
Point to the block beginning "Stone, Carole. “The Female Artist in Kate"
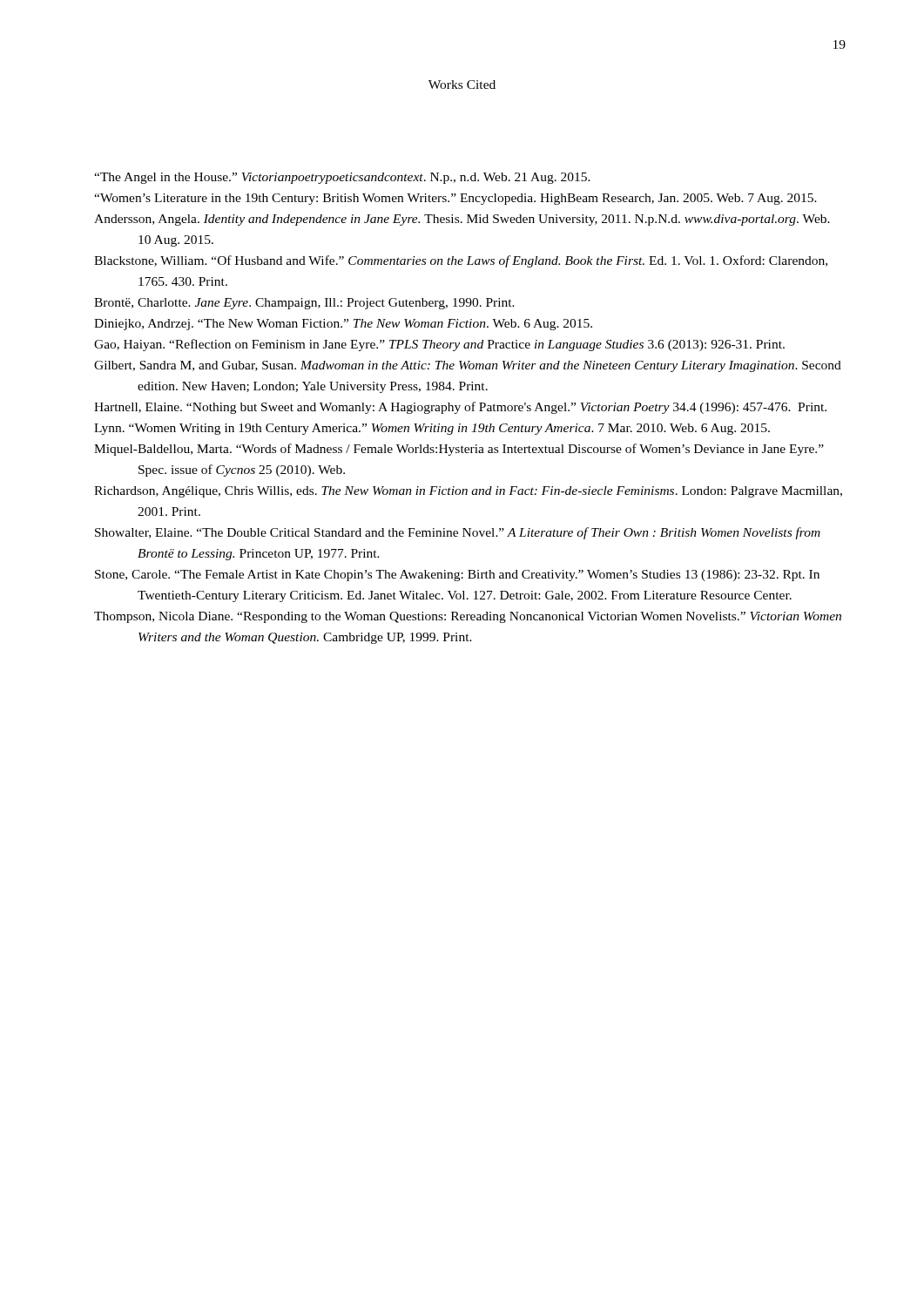click(457, 584)
